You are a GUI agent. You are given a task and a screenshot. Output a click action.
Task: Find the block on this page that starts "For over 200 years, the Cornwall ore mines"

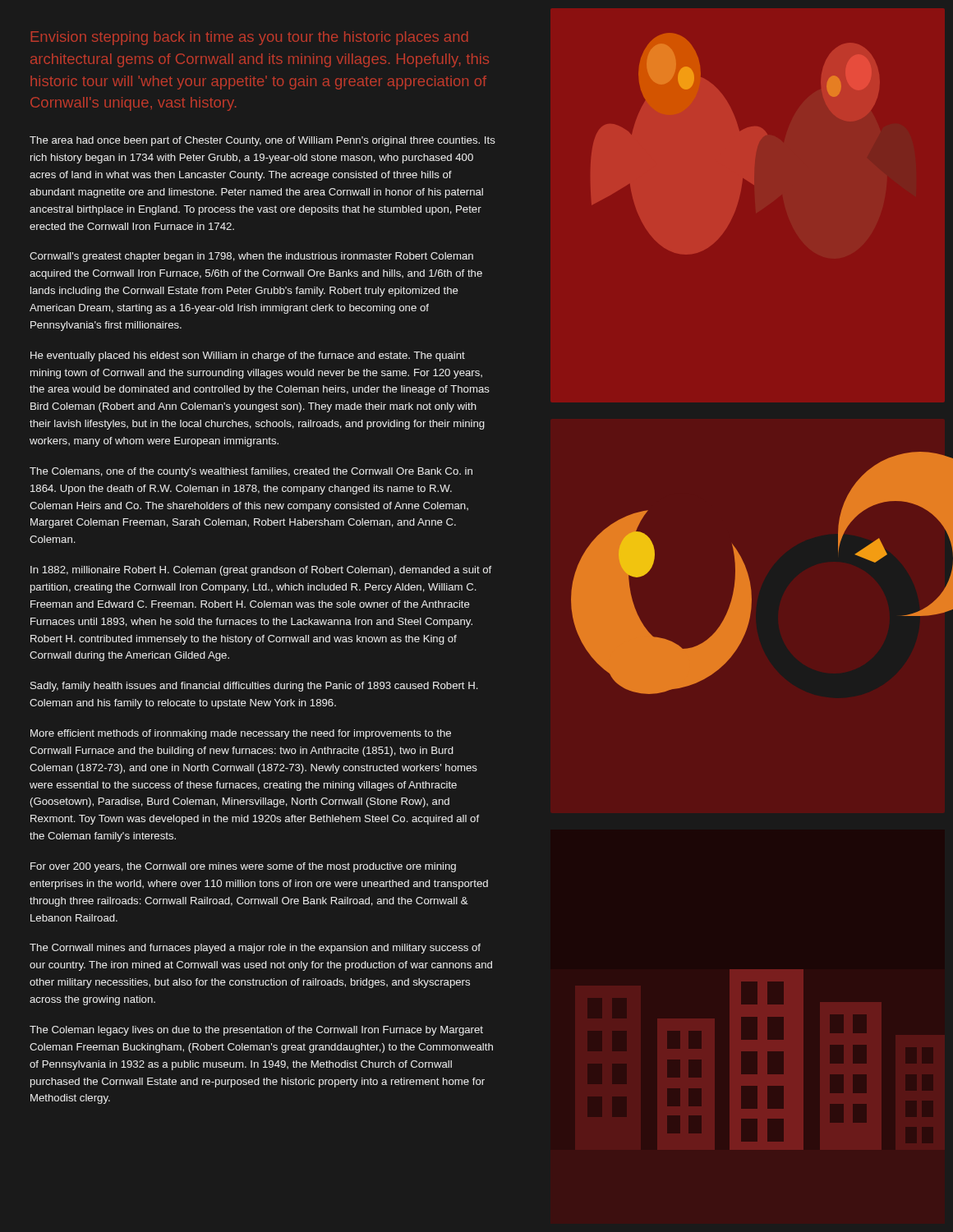(x=259, y=892)
